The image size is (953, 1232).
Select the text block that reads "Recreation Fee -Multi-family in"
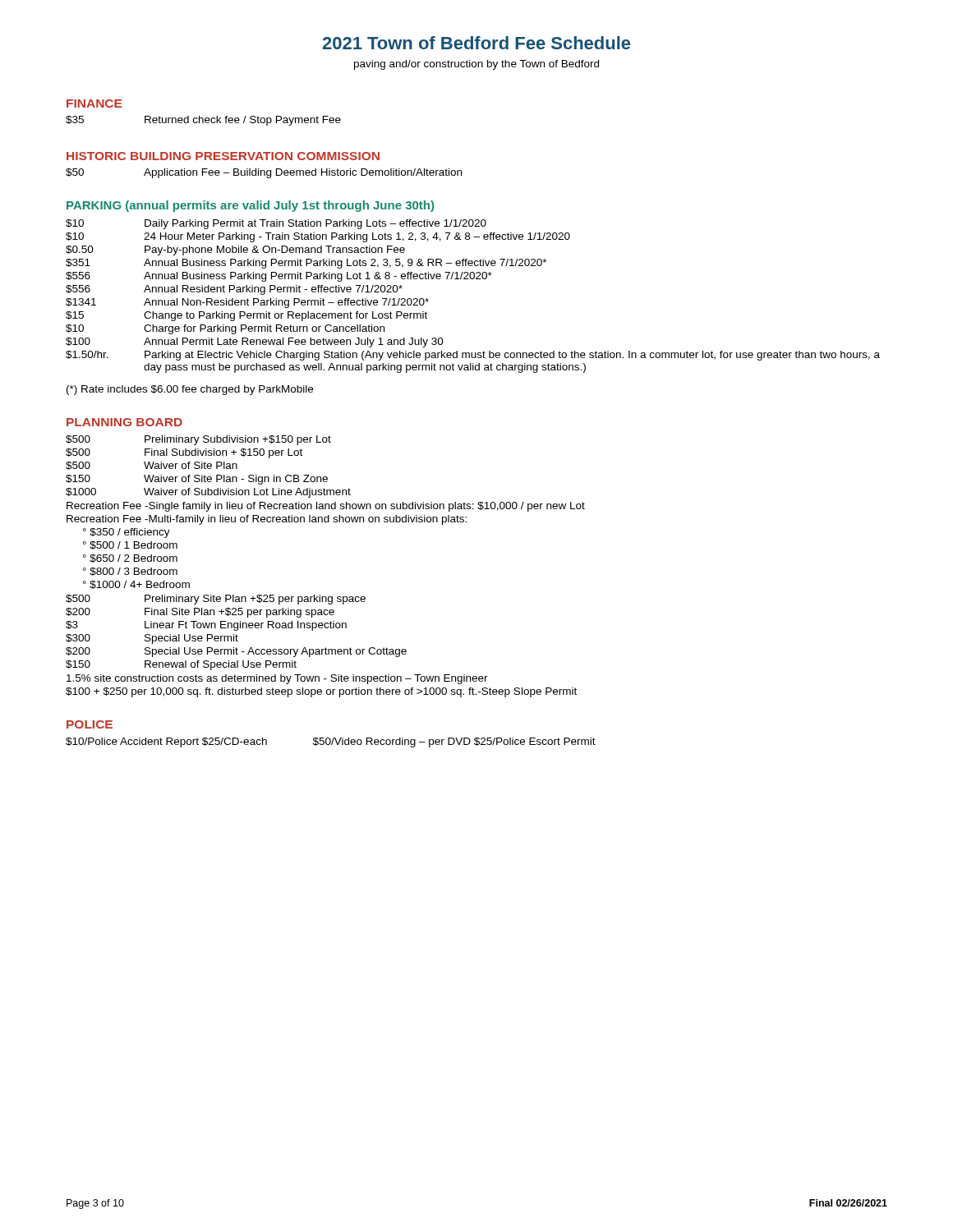[x=267, y=519]
